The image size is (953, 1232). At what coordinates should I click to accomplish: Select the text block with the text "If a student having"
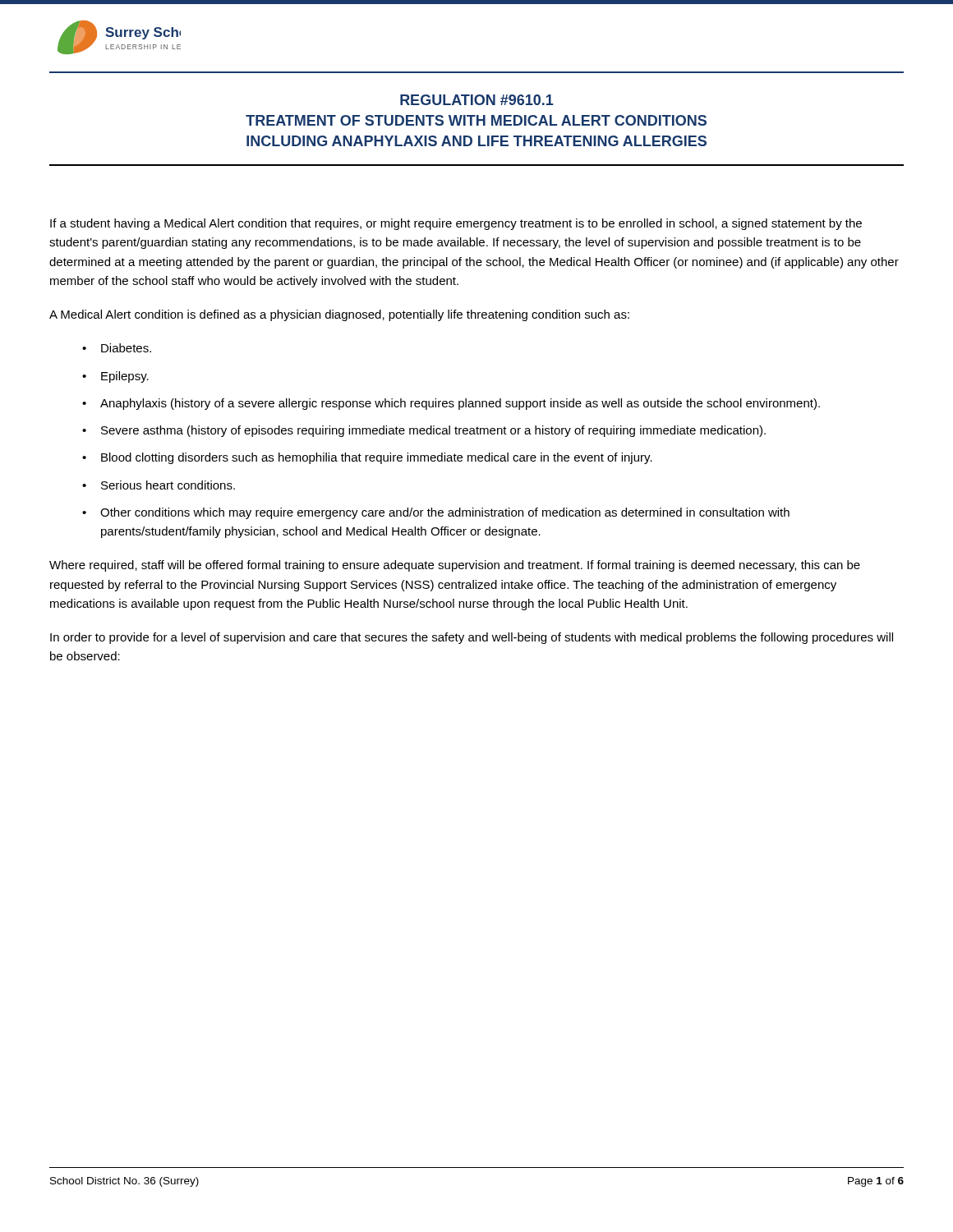click(x=474, y=252)
